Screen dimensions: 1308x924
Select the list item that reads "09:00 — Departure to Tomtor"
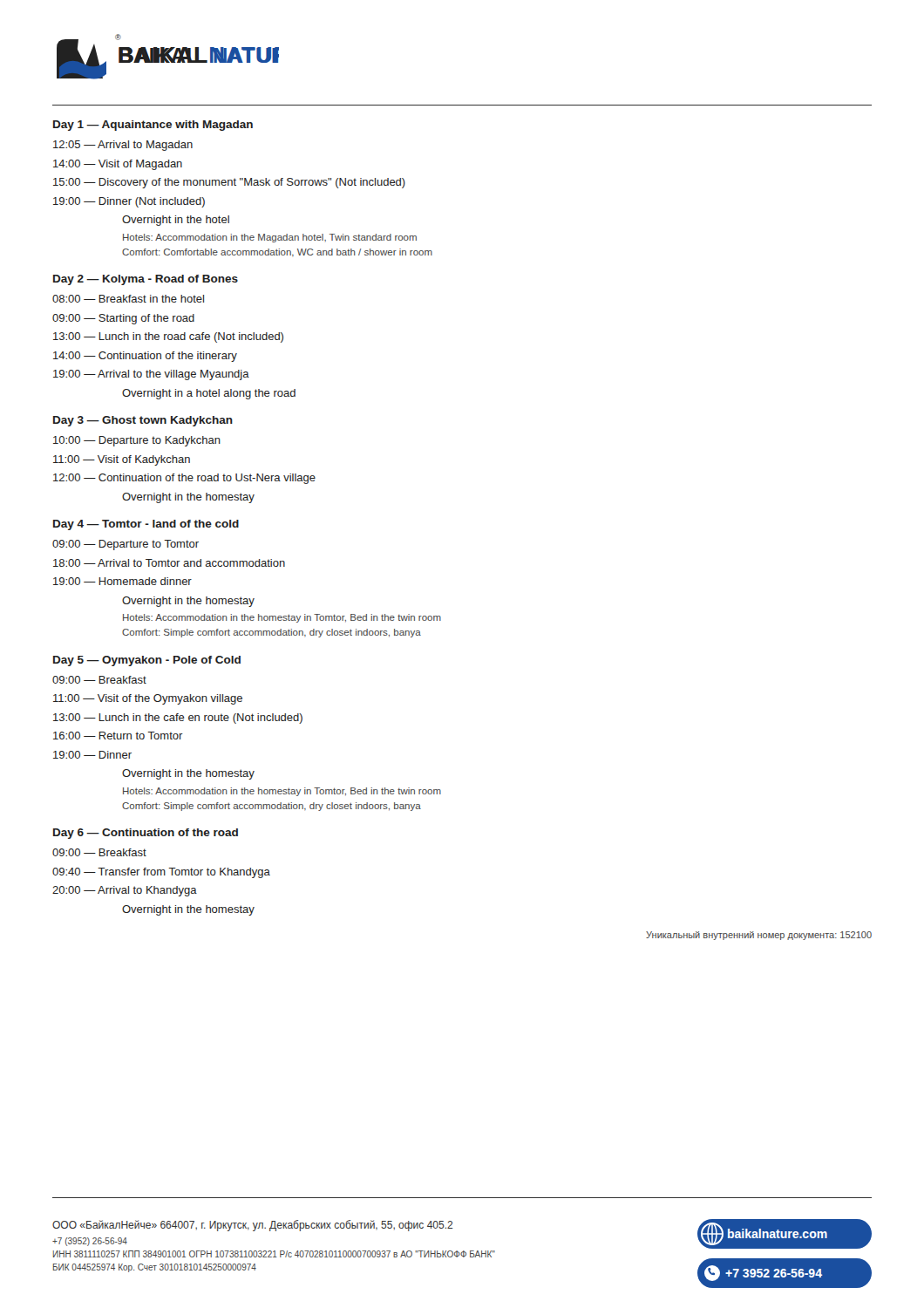pos(126,544)
